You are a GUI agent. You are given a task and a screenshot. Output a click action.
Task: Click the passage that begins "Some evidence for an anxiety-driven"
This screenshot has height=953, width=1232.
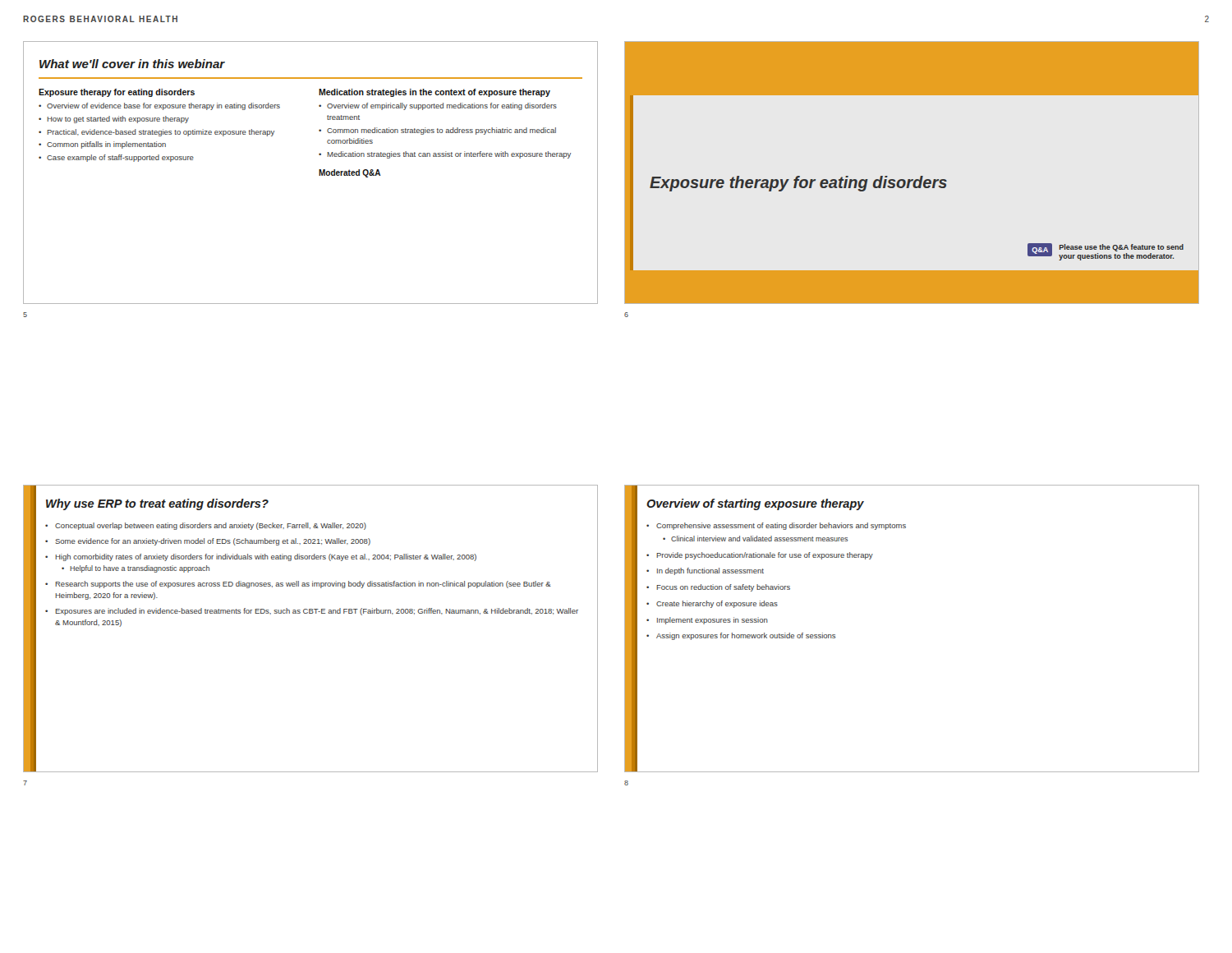213,541
